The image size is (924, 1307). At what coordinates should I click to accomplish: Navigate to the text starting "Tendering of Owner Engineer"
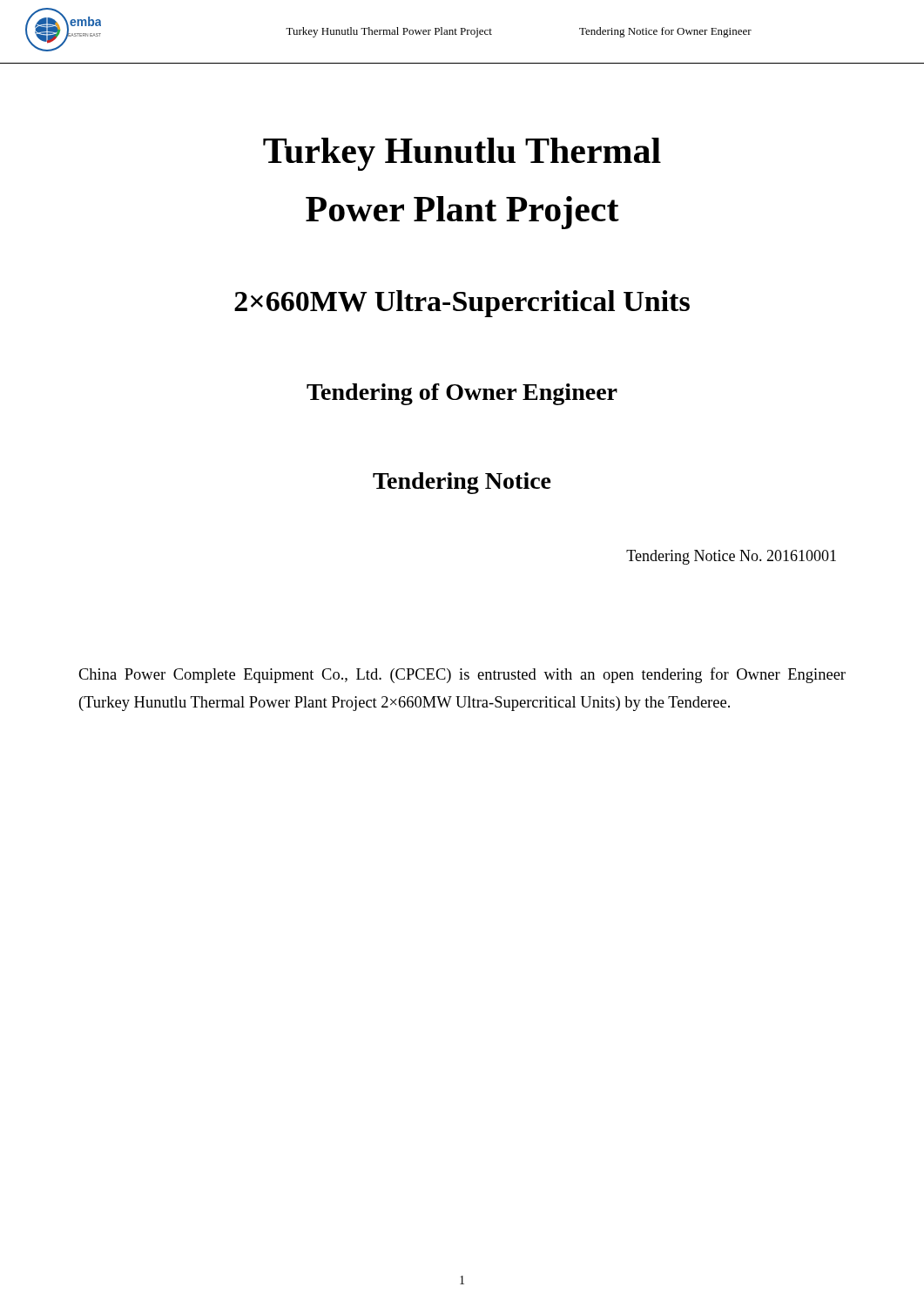pos(462,392)
